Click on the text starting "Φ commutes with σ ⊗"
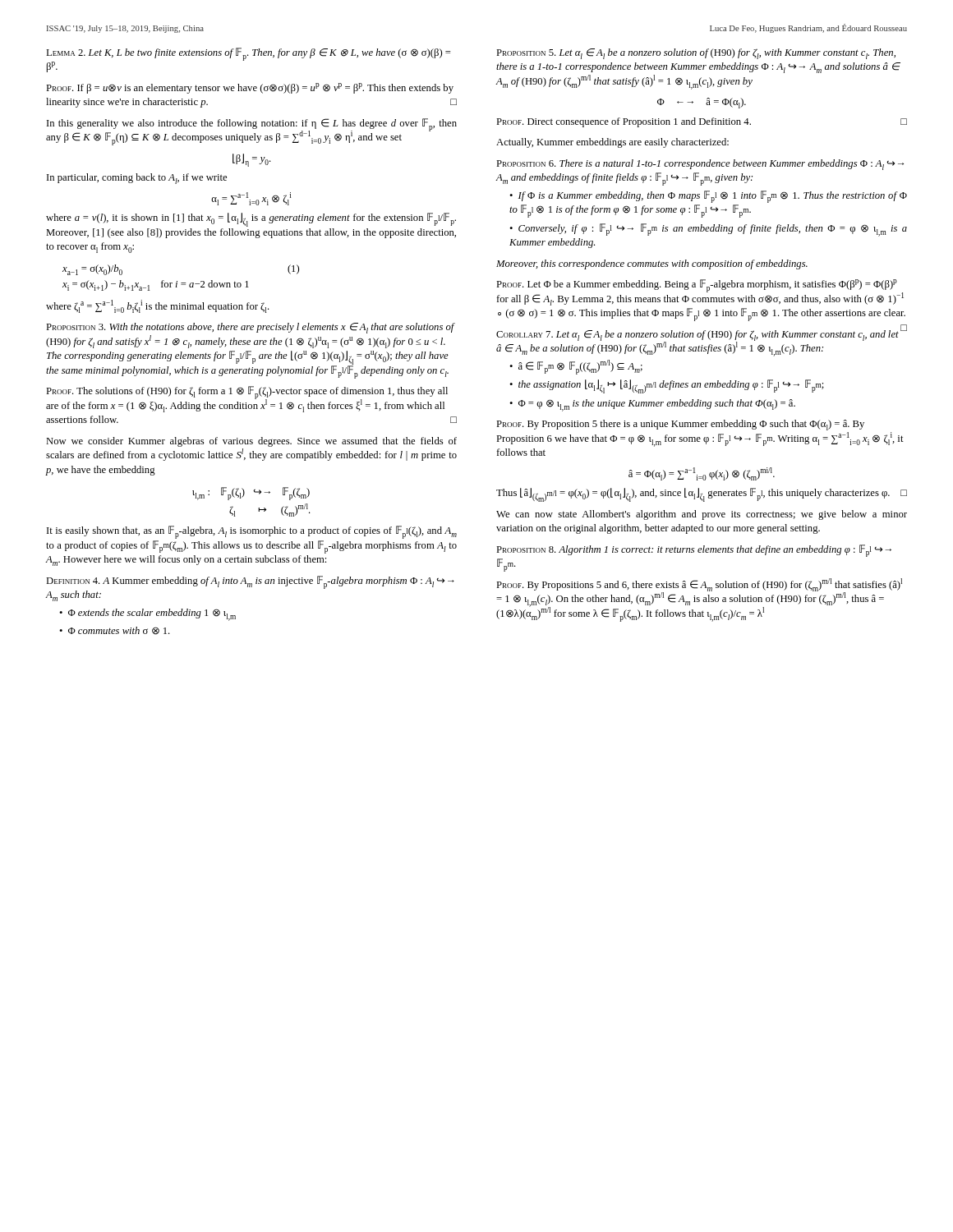Image resolution: width=953 pixels, height=1232 pixels. tap(119, 631)
